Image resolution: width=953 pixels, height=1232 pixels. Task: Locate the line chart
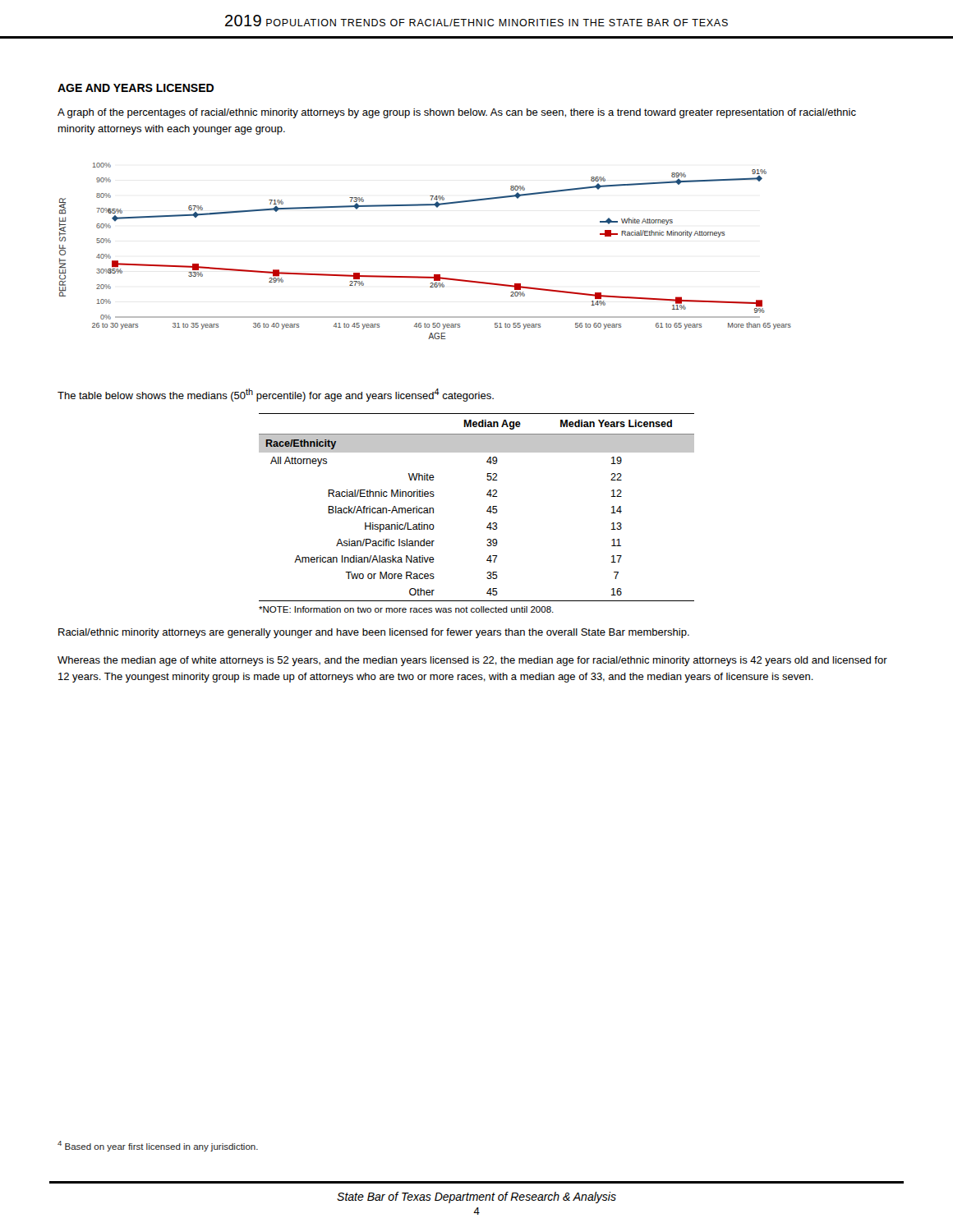(476, 264)
